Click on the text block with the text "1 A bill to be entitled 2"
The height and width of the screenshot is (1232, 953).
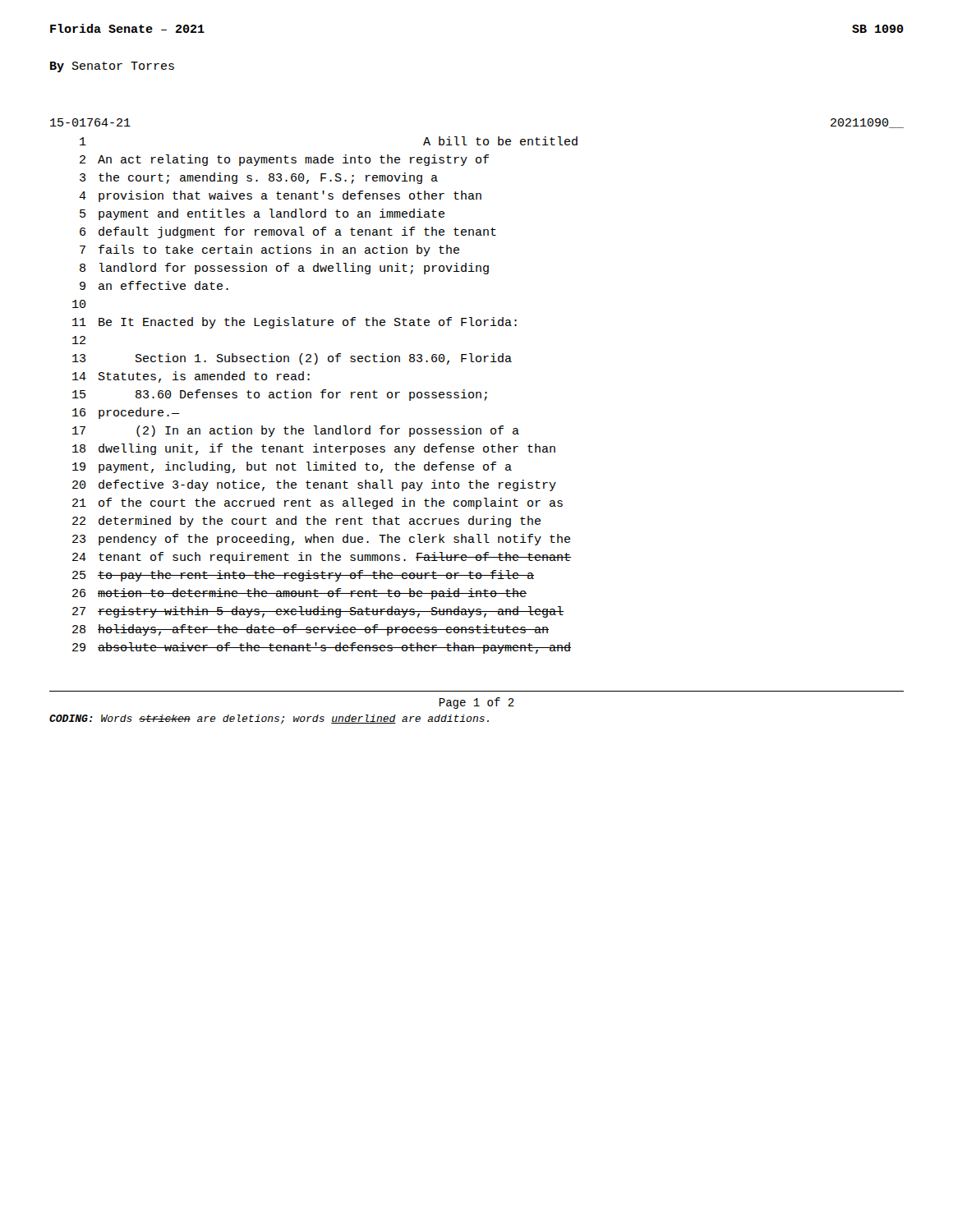(x=476, y=396)
